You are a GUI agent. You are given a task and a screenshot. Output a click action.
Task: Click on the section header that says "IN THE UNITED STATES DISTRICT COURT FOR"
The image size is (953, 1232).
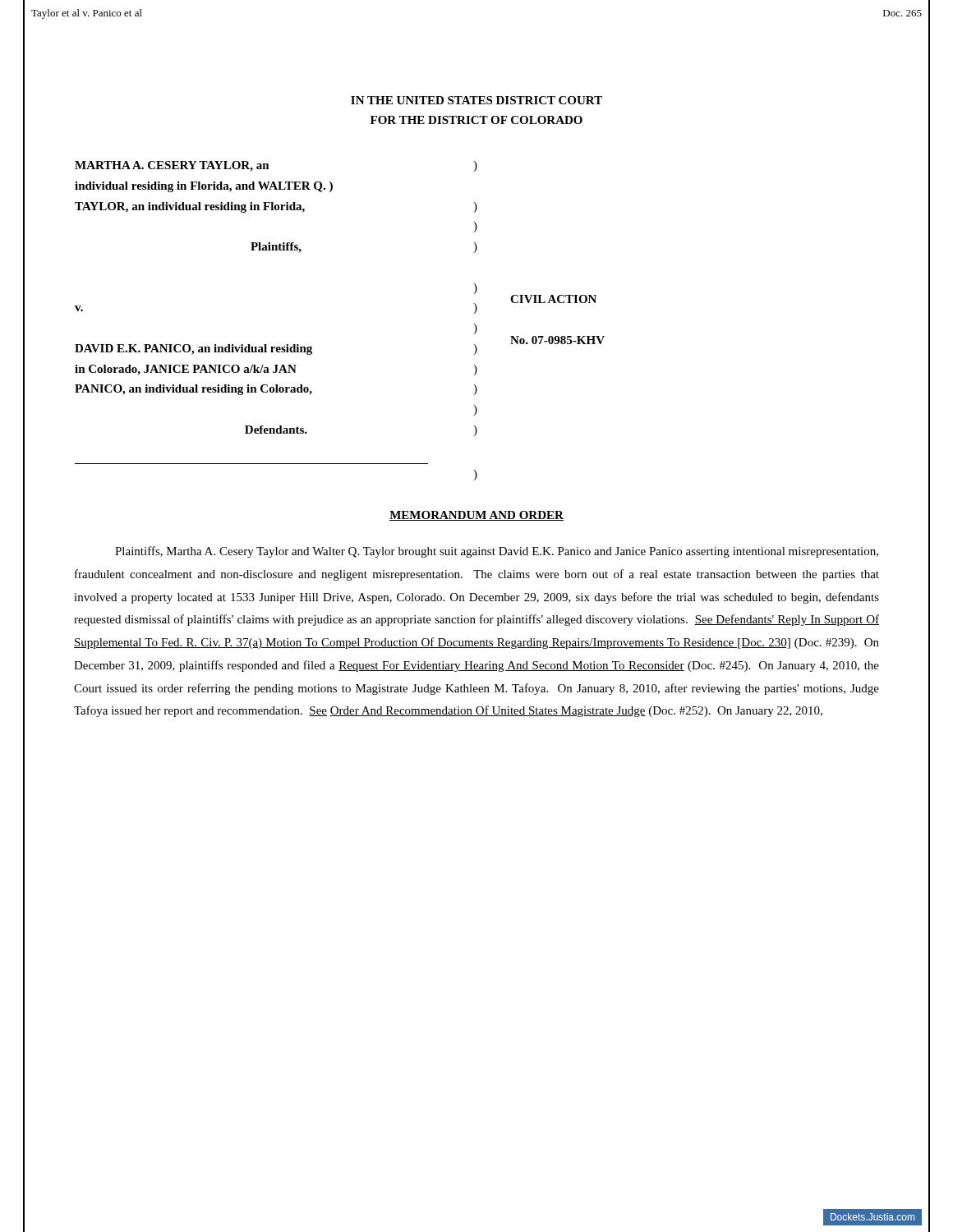pyautogui.click(x=476, y=110)
